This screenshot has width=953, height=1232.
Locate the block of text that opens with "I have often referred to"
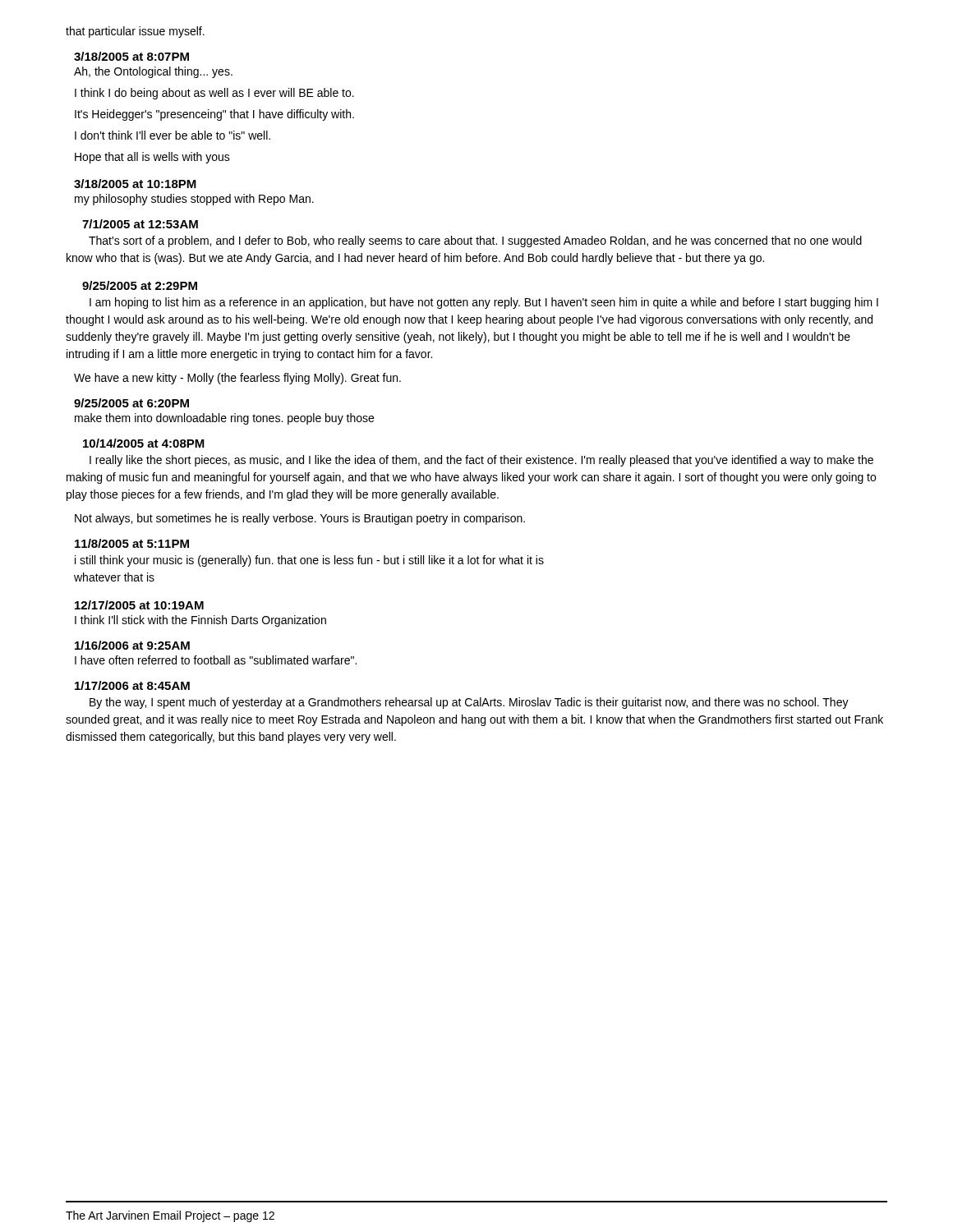click(x=216, y=660)
